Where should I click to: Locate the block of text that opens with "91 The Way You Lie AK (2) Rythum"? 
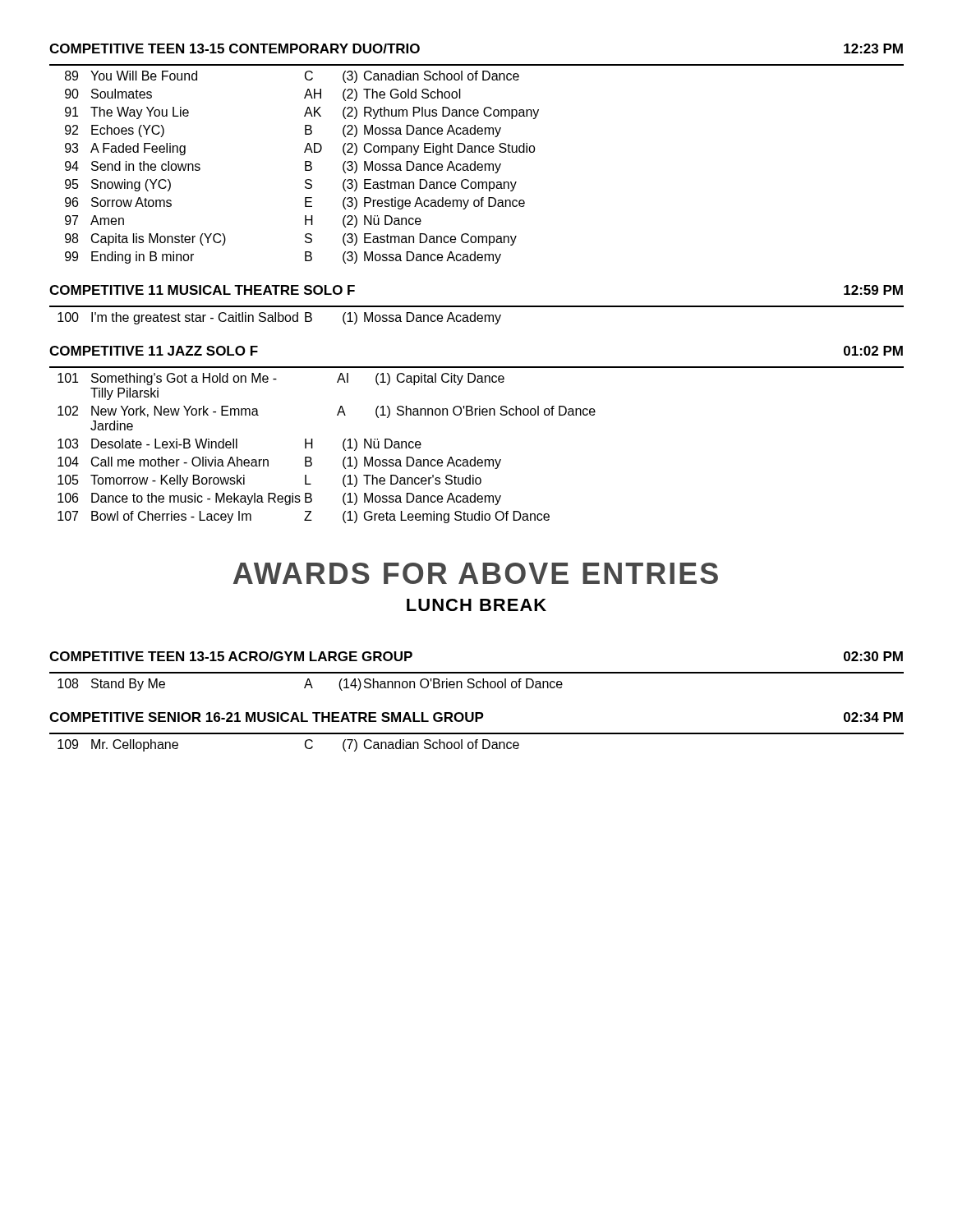point(476,112)
